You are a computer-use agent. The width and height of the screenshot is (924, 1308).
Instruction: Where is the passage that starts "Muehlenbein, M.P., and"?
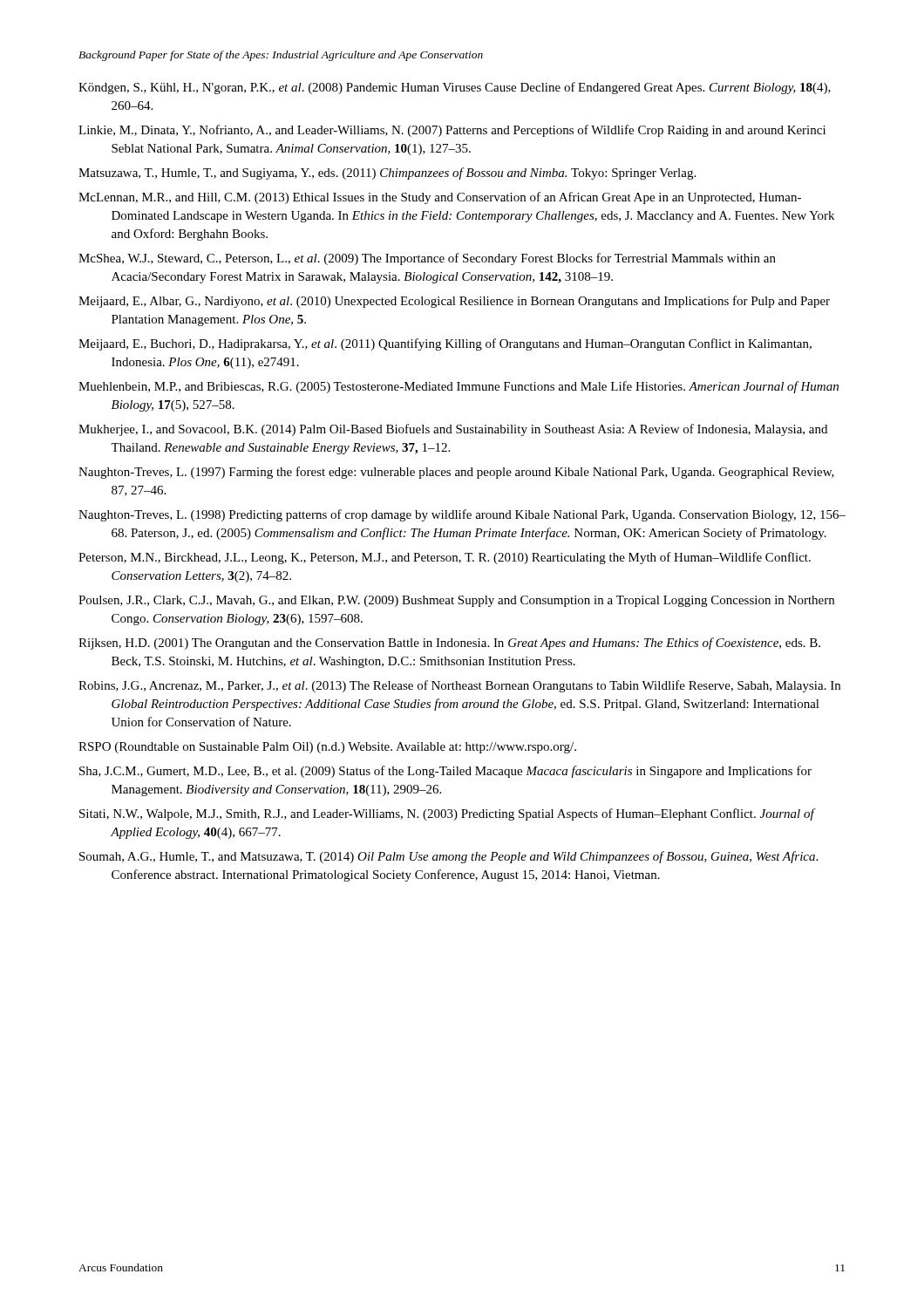pyautogui.click(x=459, y=395)
